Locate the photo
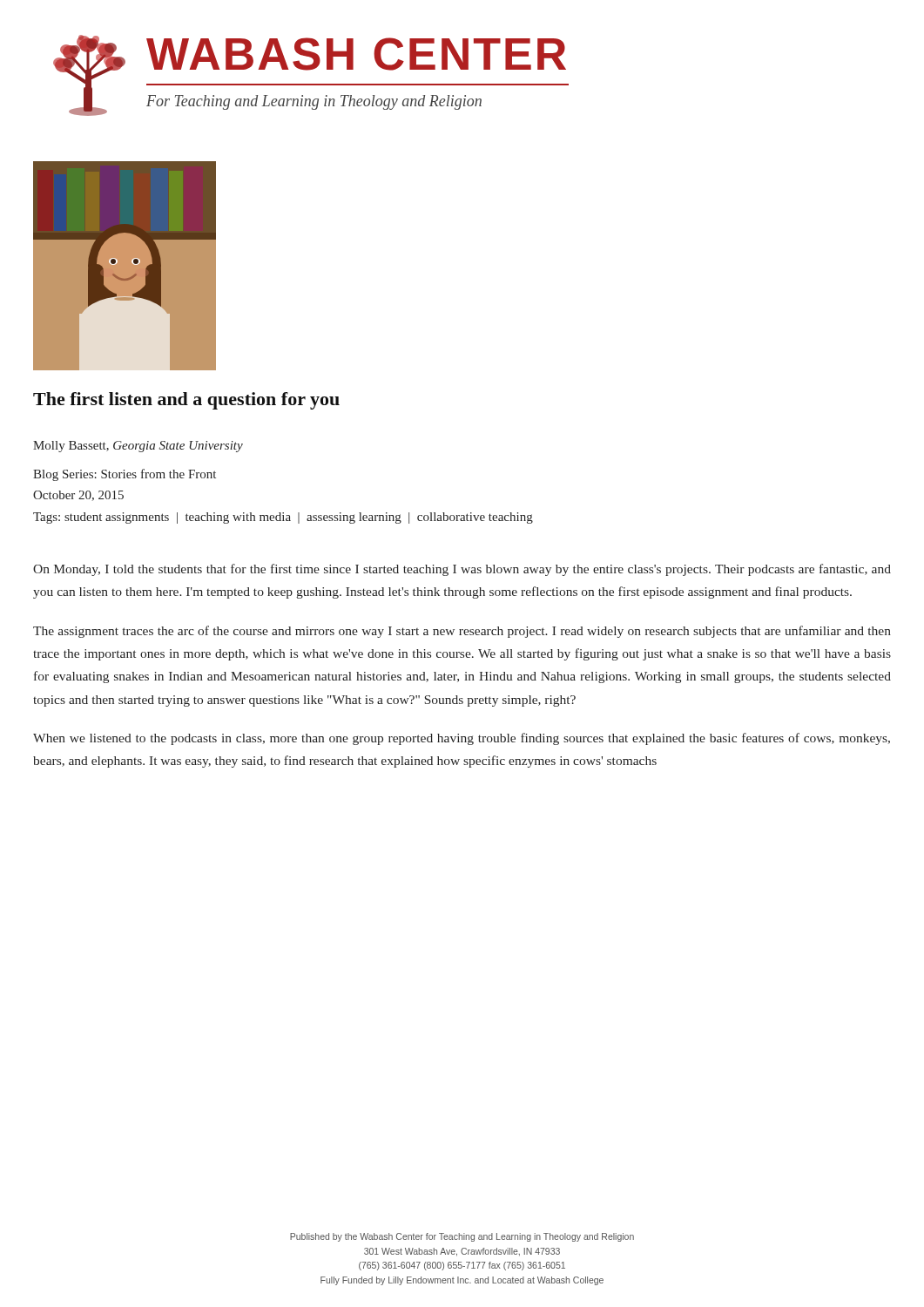The image size is (924, 1307). [x=125, y=266]
